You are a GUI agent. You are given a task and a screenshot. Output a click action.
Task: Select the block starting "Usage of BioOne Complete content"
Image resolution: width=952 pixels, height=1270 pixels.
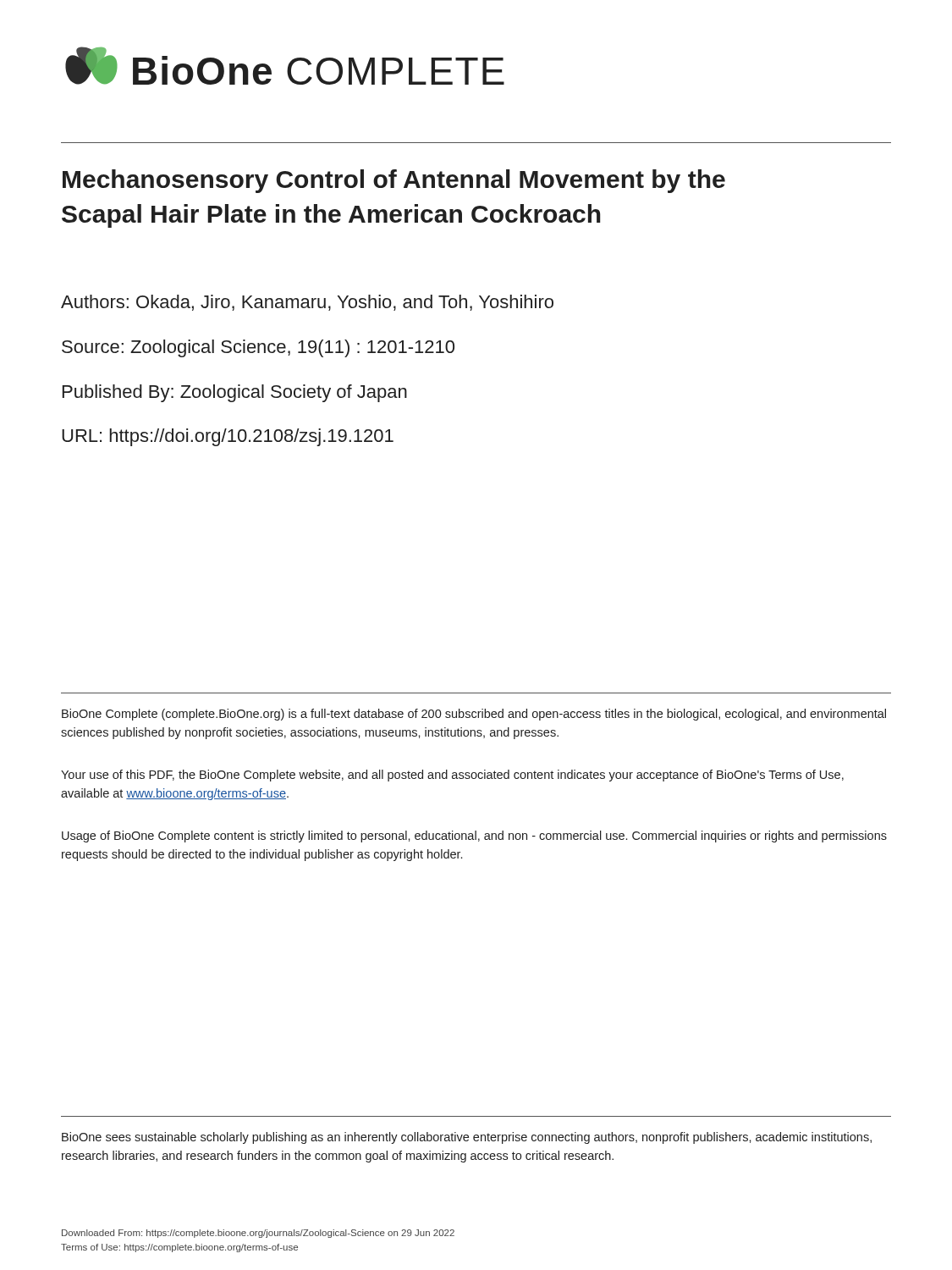(x=474, y=845)
